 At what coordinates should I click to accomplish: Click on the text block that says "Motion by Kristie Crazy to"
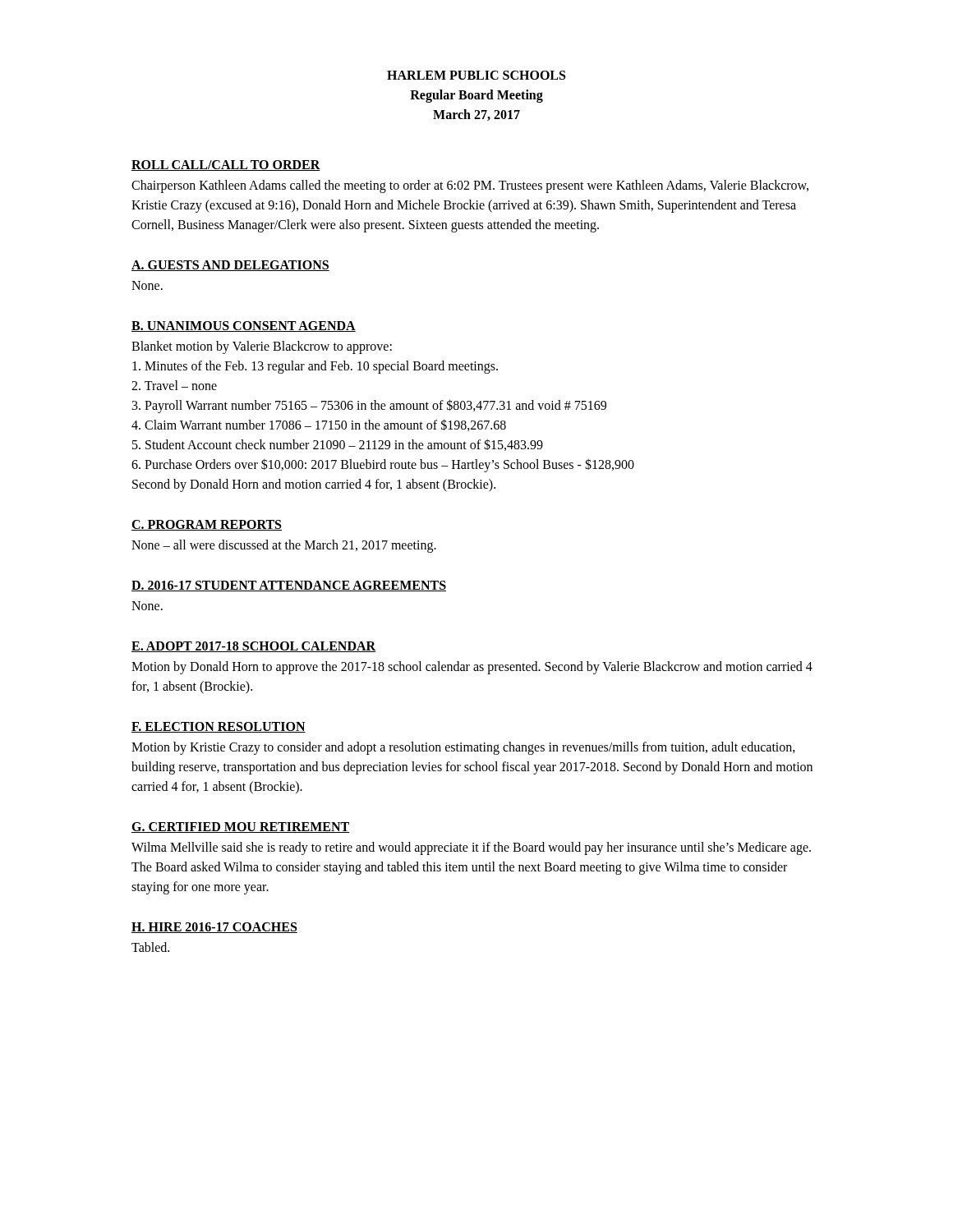pos(472,767)
